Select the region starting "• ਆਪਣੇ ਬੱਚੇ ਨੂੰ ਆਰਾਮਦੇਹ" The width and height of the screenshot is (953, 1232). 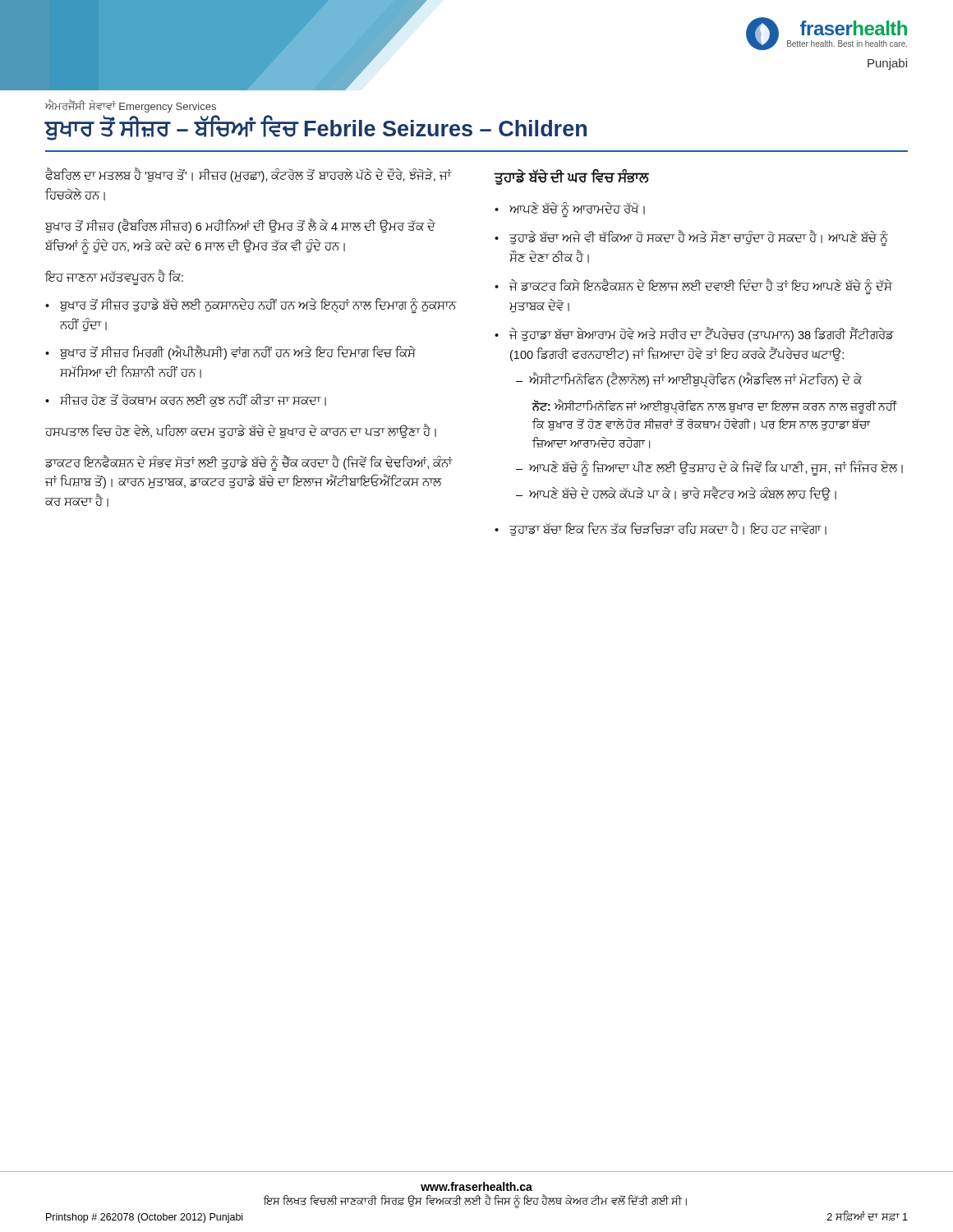click(571, 211)
